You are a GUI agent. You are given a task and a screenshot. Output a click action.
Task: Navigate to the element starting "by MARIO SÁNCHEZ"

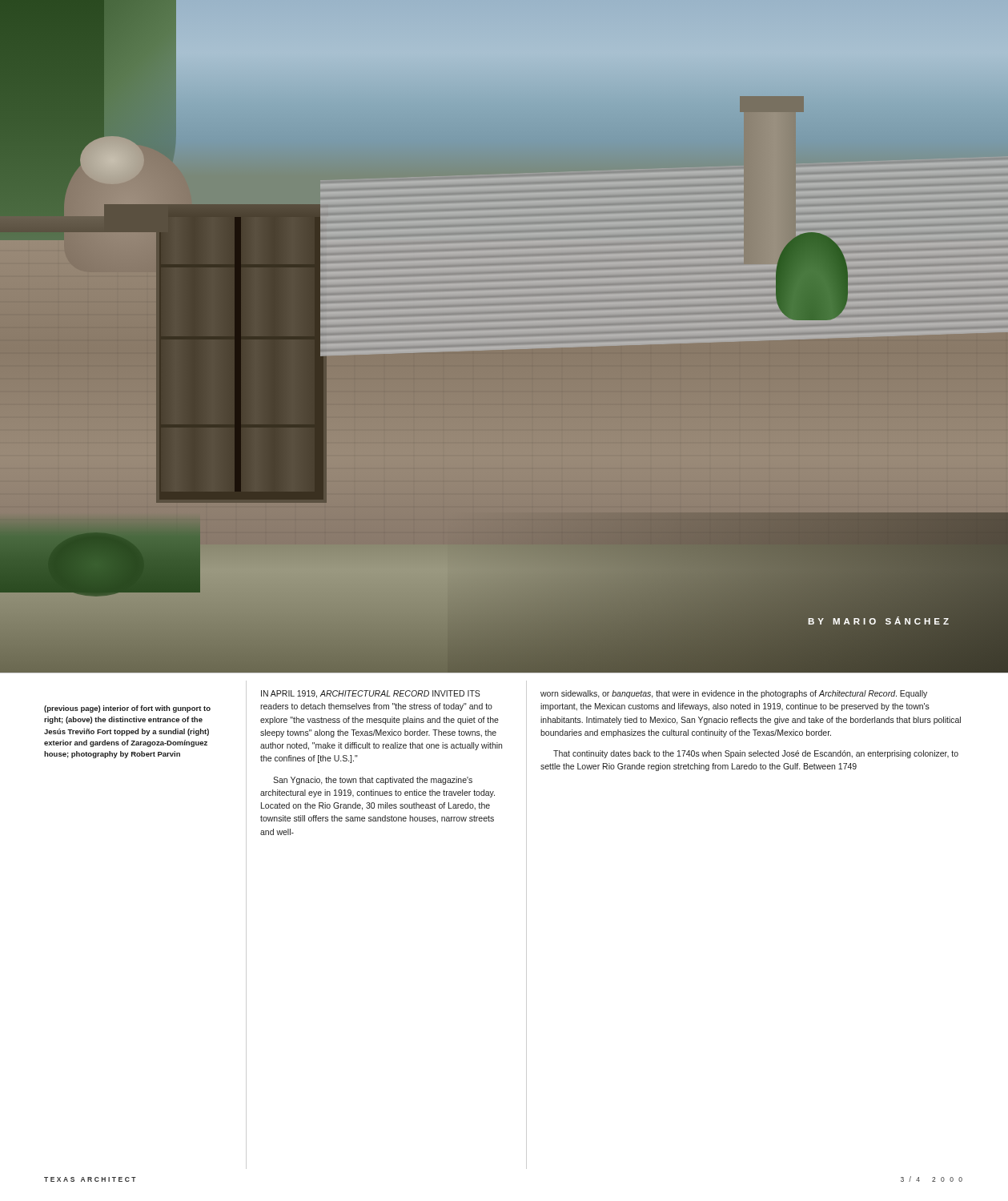point(880,621)
